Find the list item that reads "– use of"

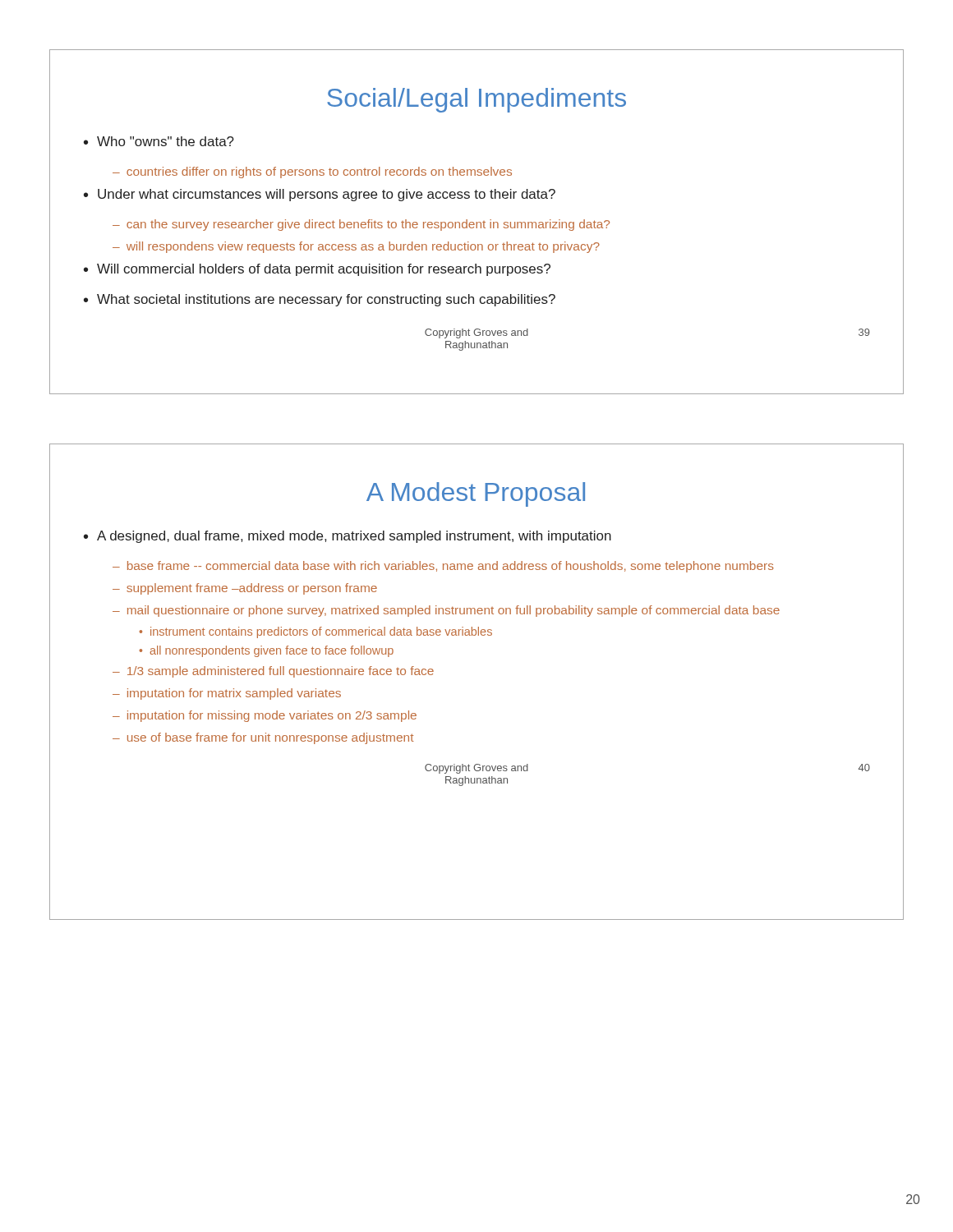click(x=263, y=738)
